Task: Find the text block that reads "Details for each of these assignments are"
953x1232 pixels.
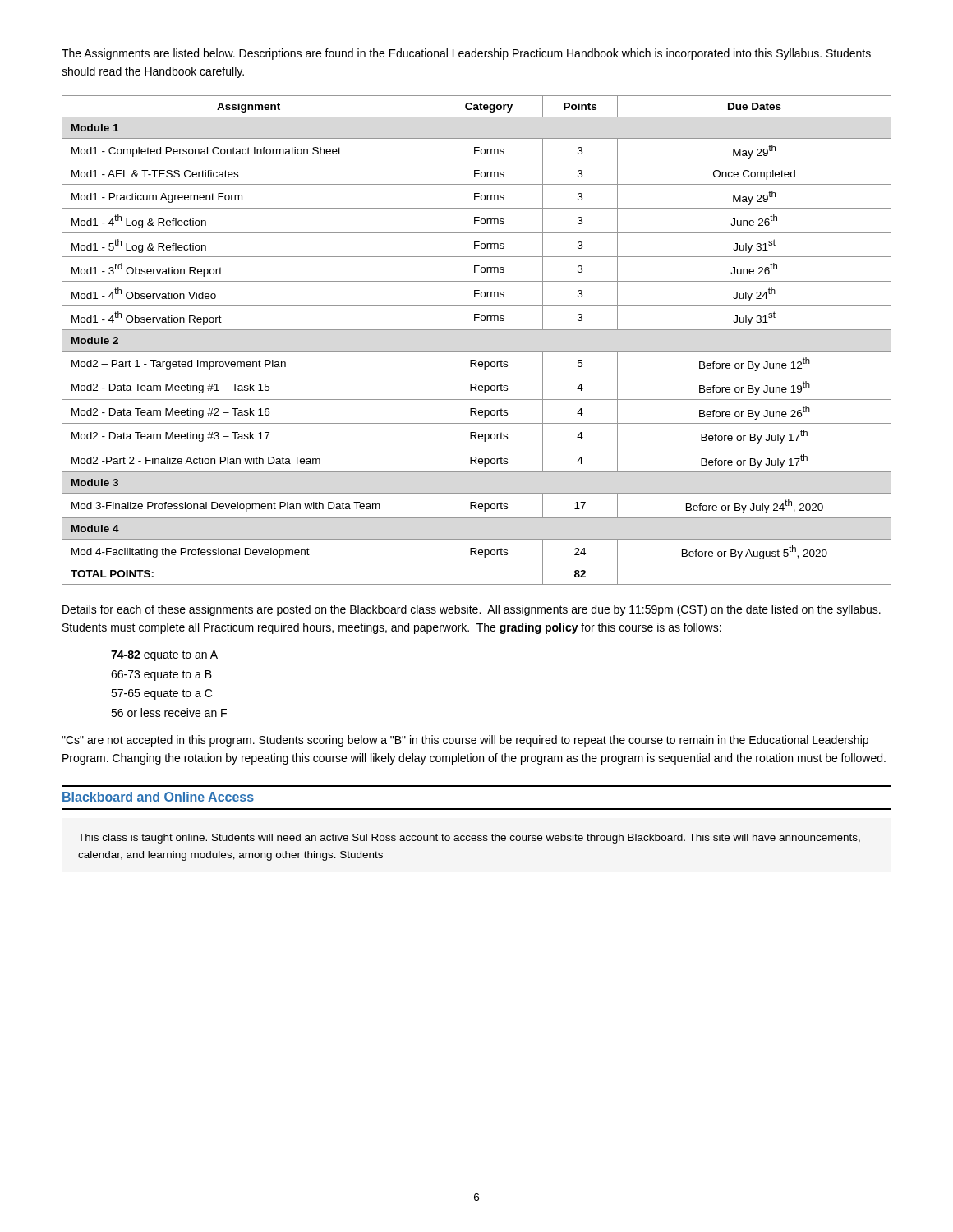Action: pyautogui.click(x=473, y=619)
